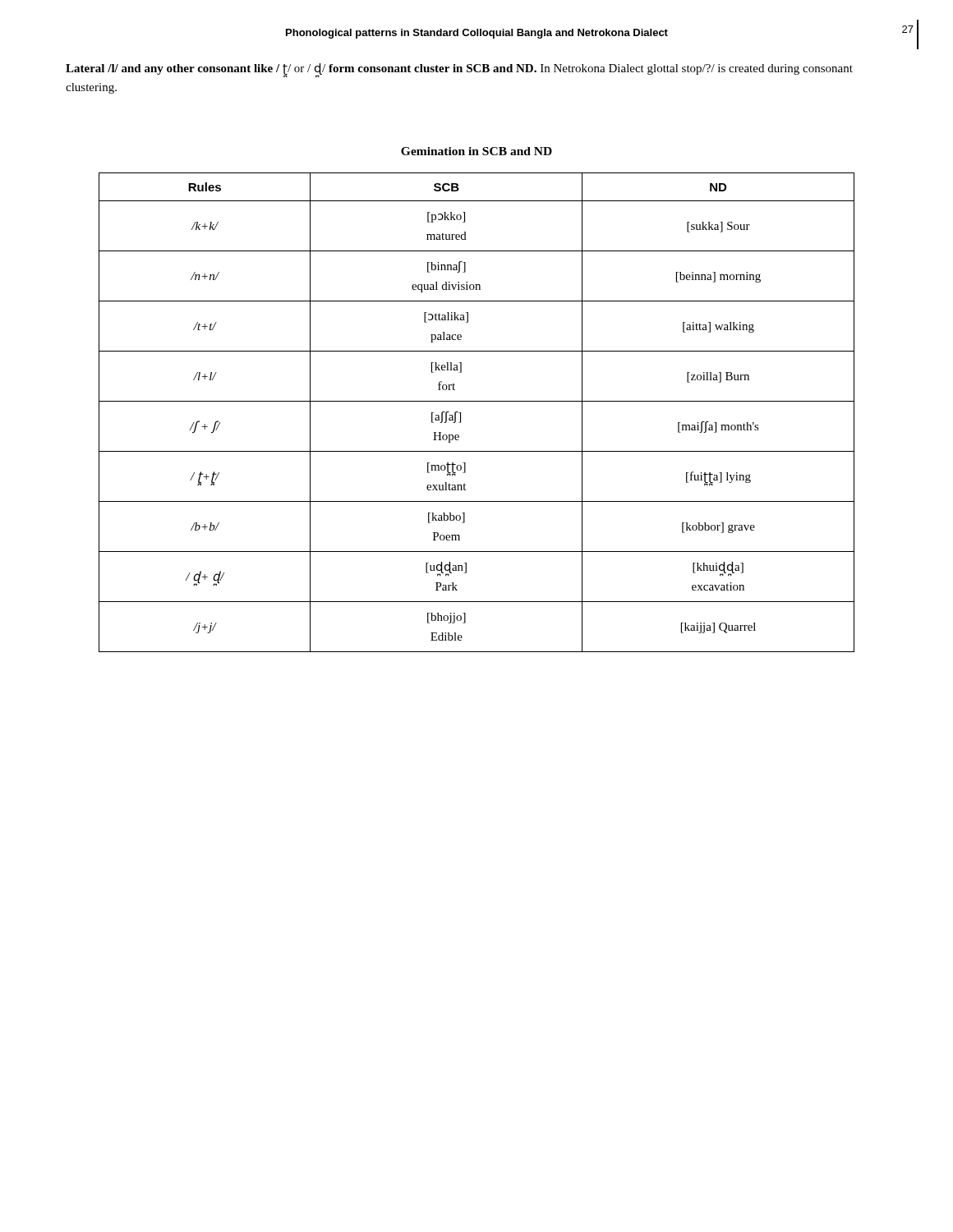Locate the text block starting "Gemination in SCB and"
This screenshot has width=953, height=1232.
(x=476, y=151)
